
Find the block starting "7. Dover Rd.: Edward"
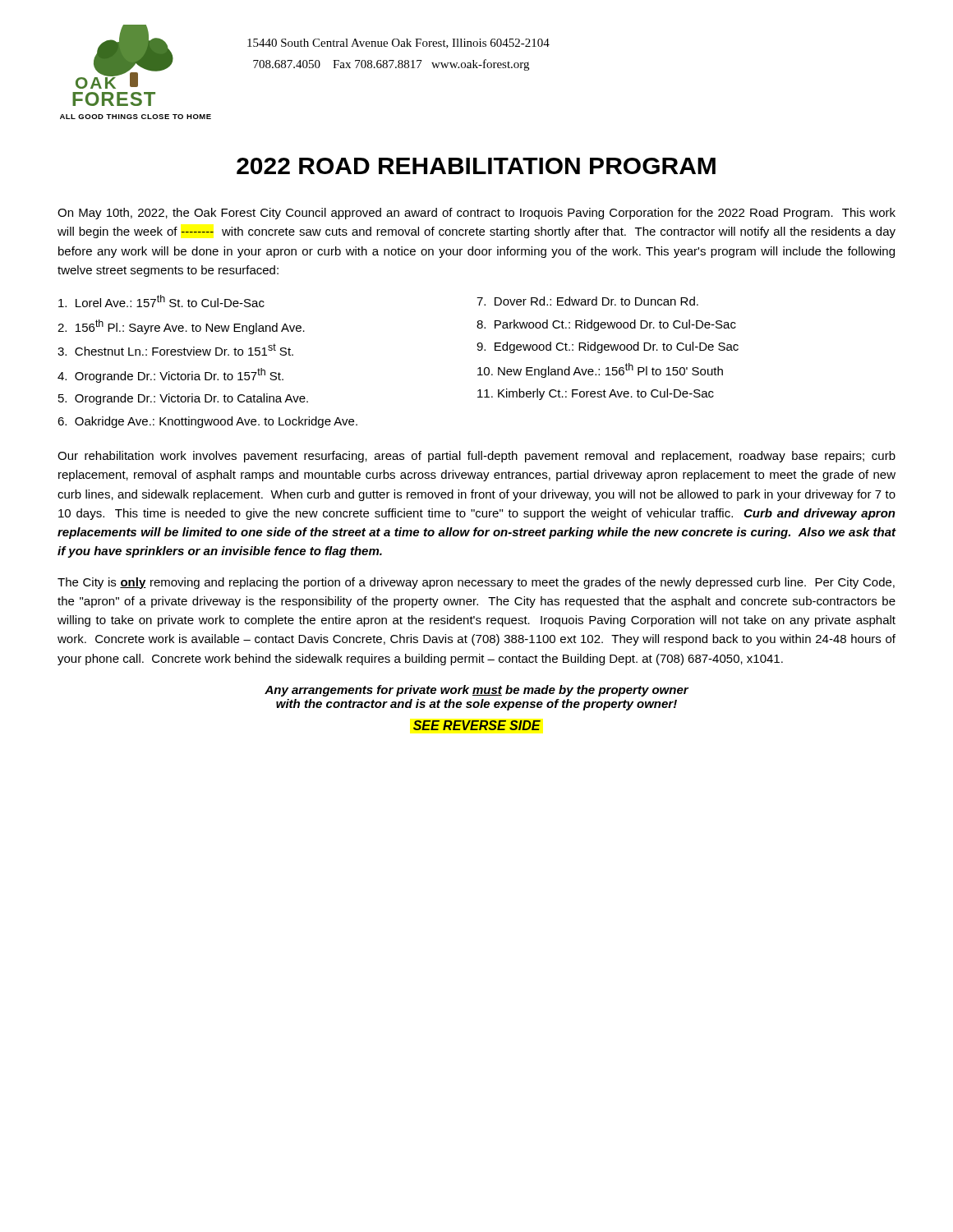[588, 301]
